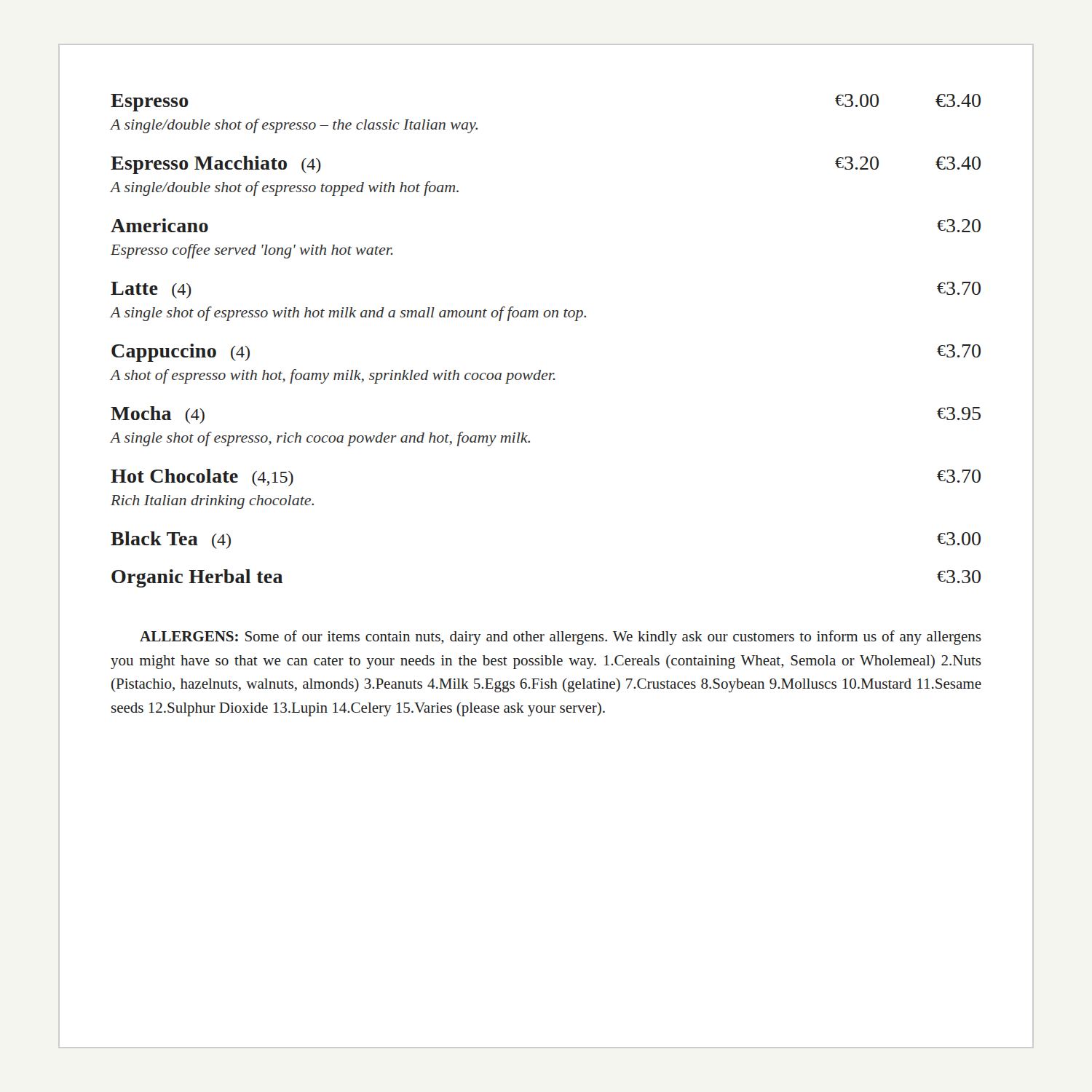
Task: Where does it say "Cappuccino (4) €3.70"?
Action: coord(183,353)
